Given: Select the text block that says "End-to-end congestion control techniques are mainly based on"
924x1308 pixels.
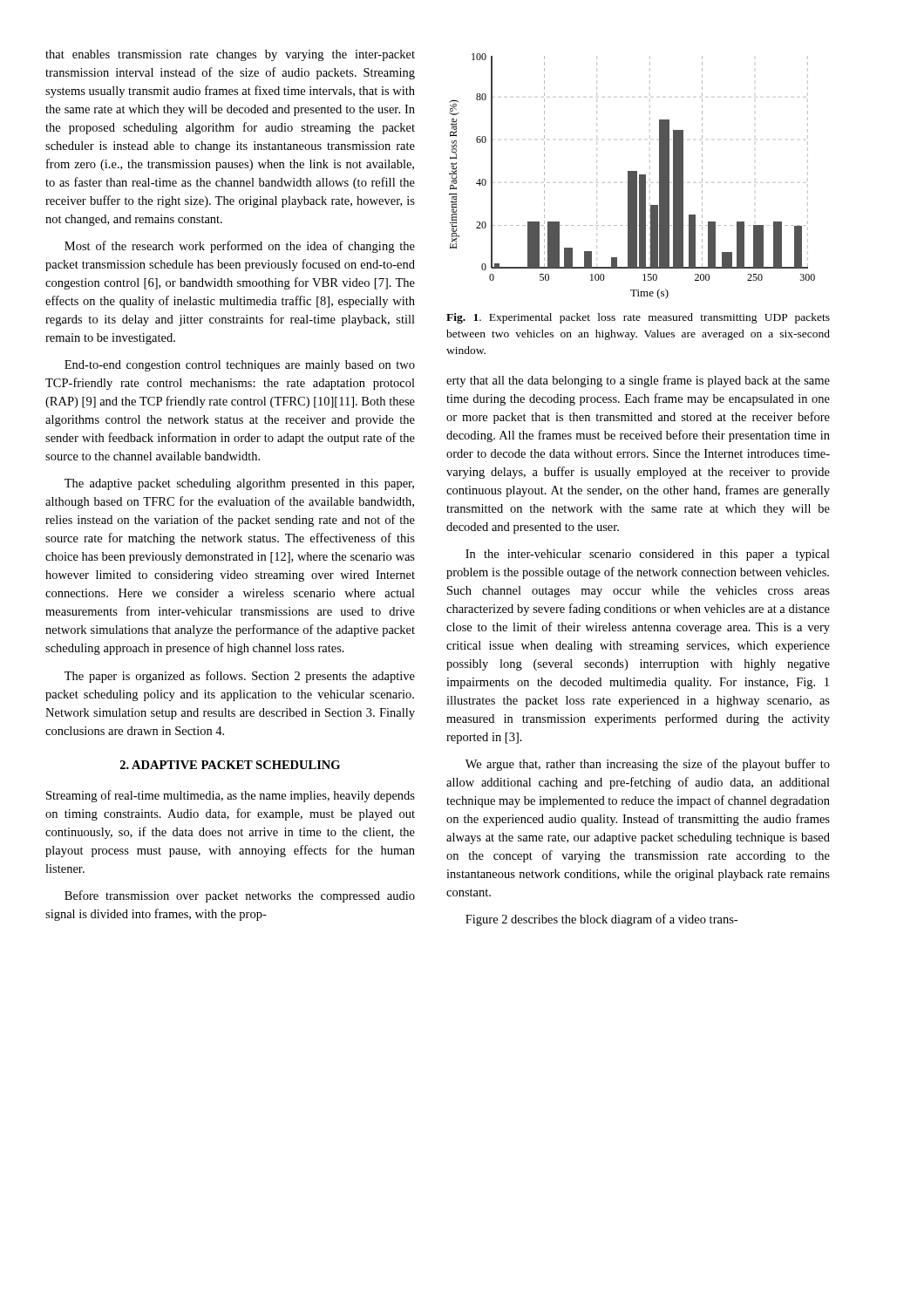Looking at the screenshot, I should pyautogui.click(x=230, y=411).
